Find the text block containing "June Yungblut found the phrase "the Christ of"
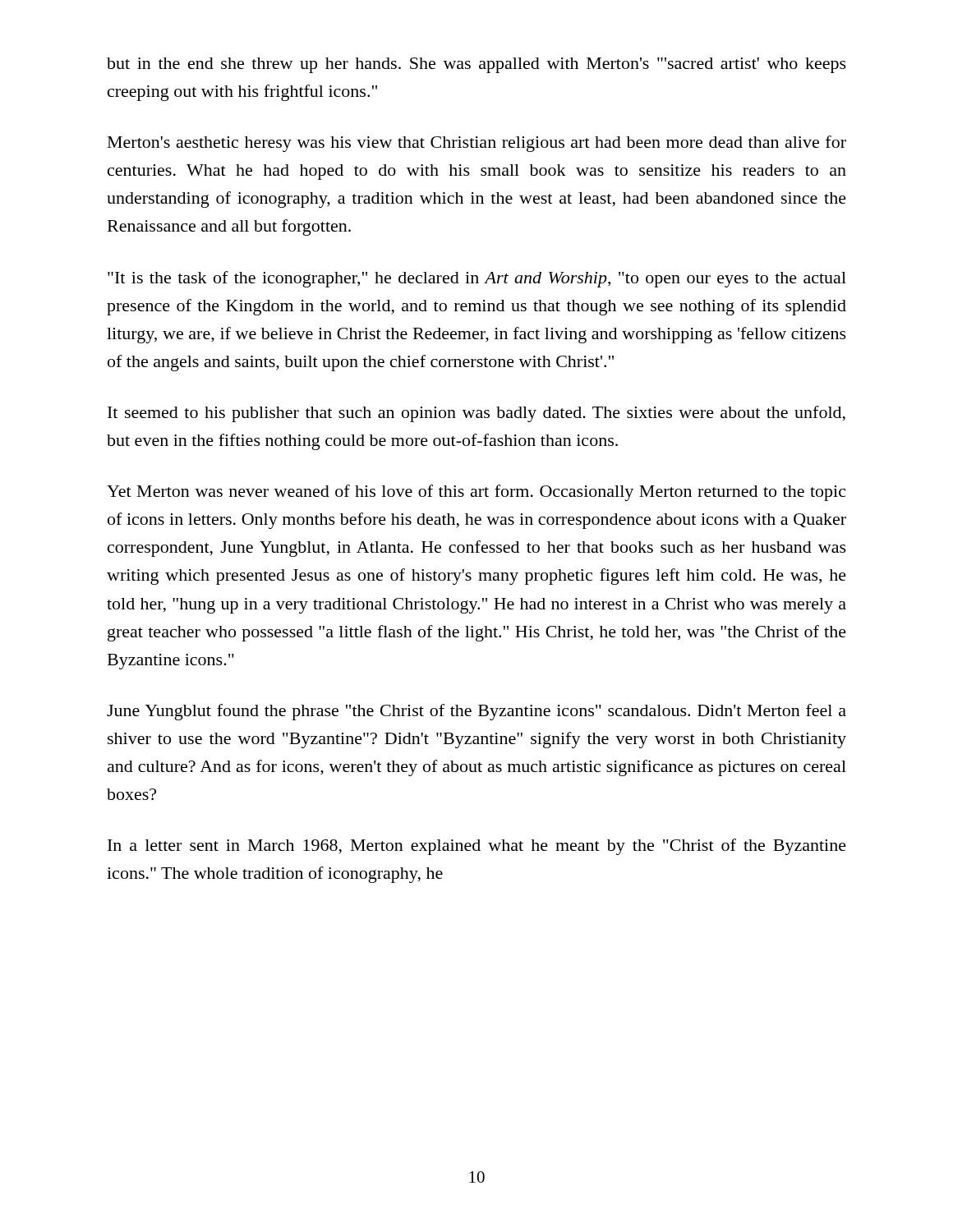 tap(476, 752)
